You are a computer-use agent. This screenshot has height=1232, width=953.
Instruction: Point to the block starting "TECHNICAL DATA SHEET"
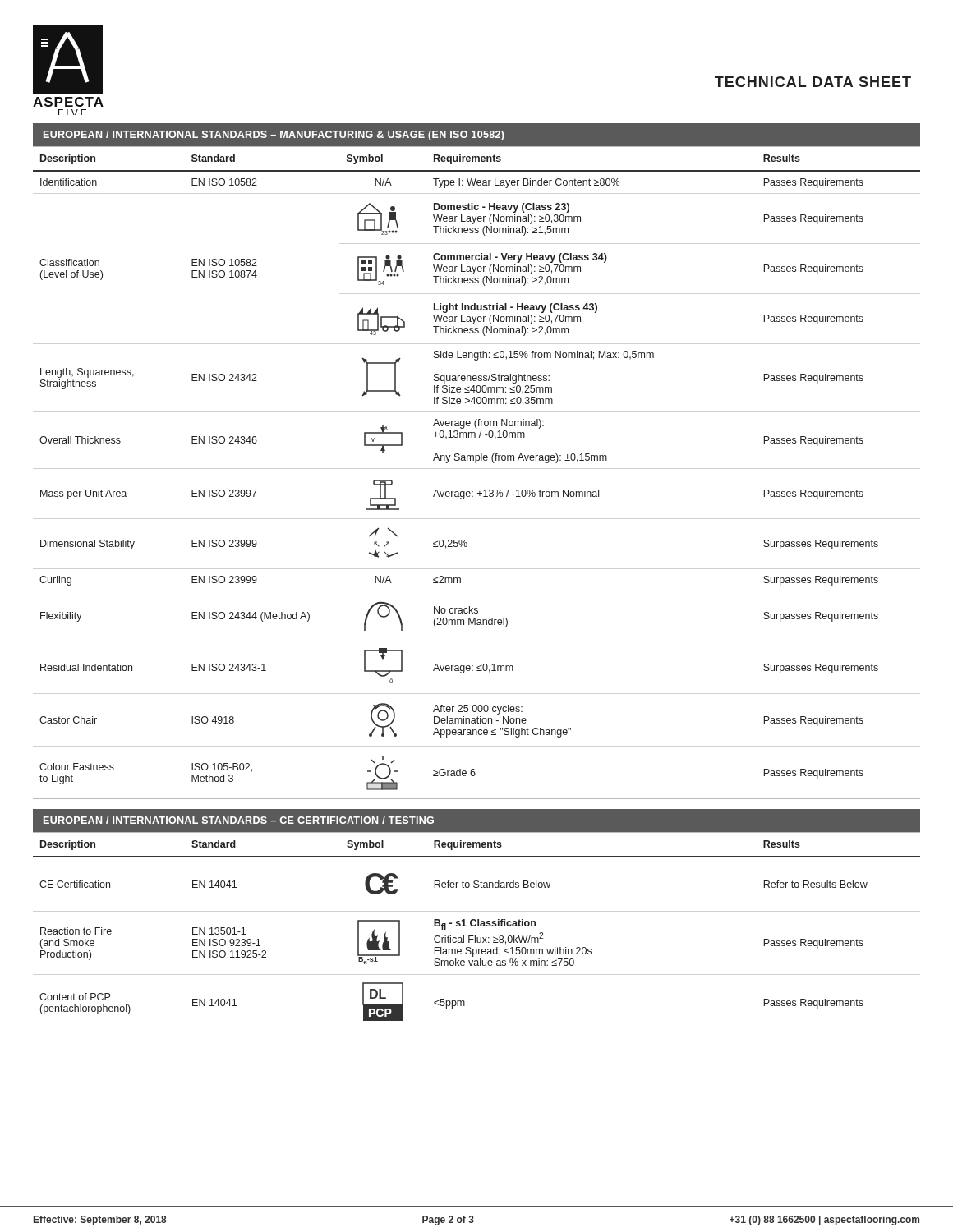pos(813,82)
